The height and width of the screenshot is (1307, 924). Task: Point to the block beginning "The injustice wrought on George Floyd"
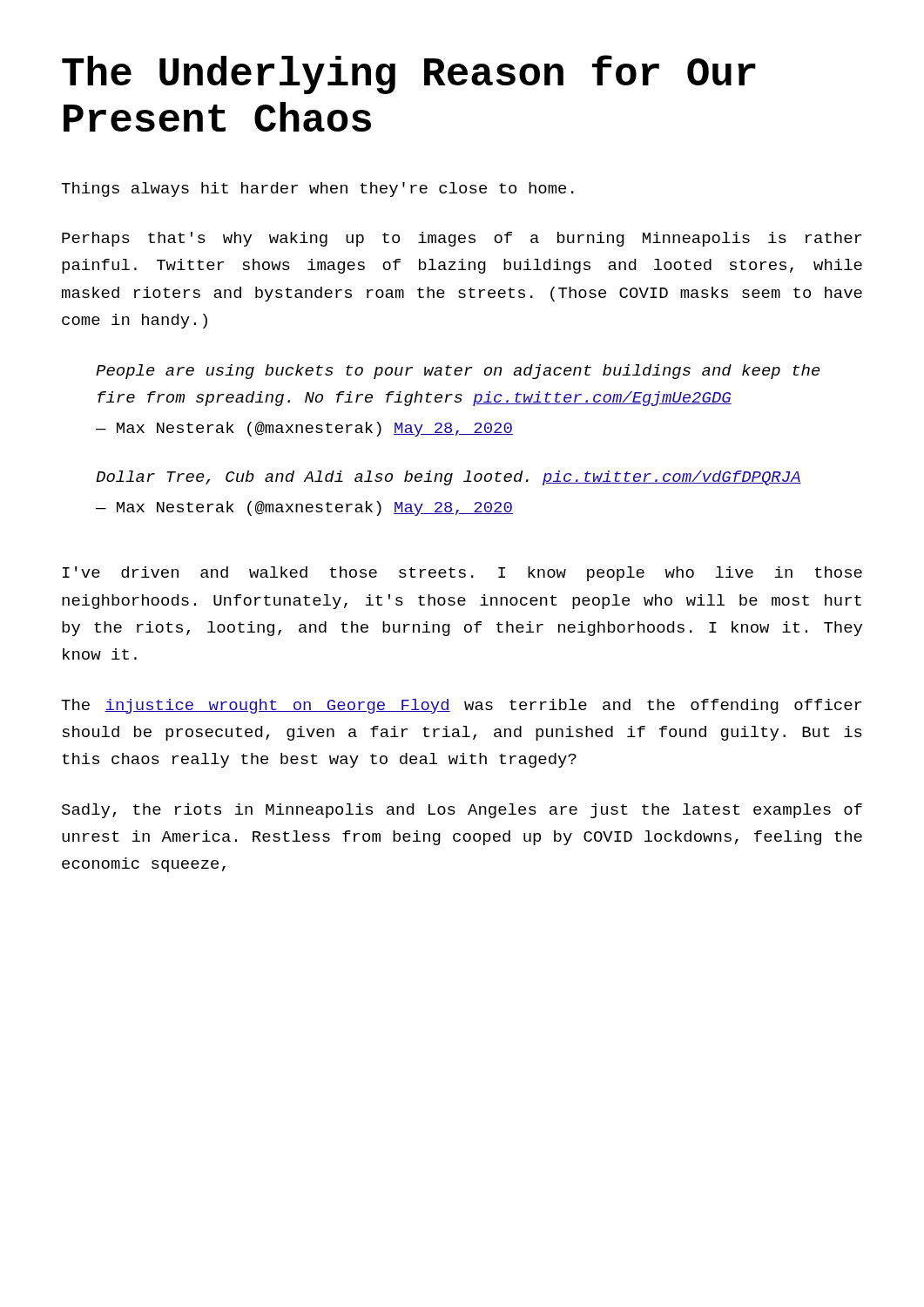click(x=462, y=733)
